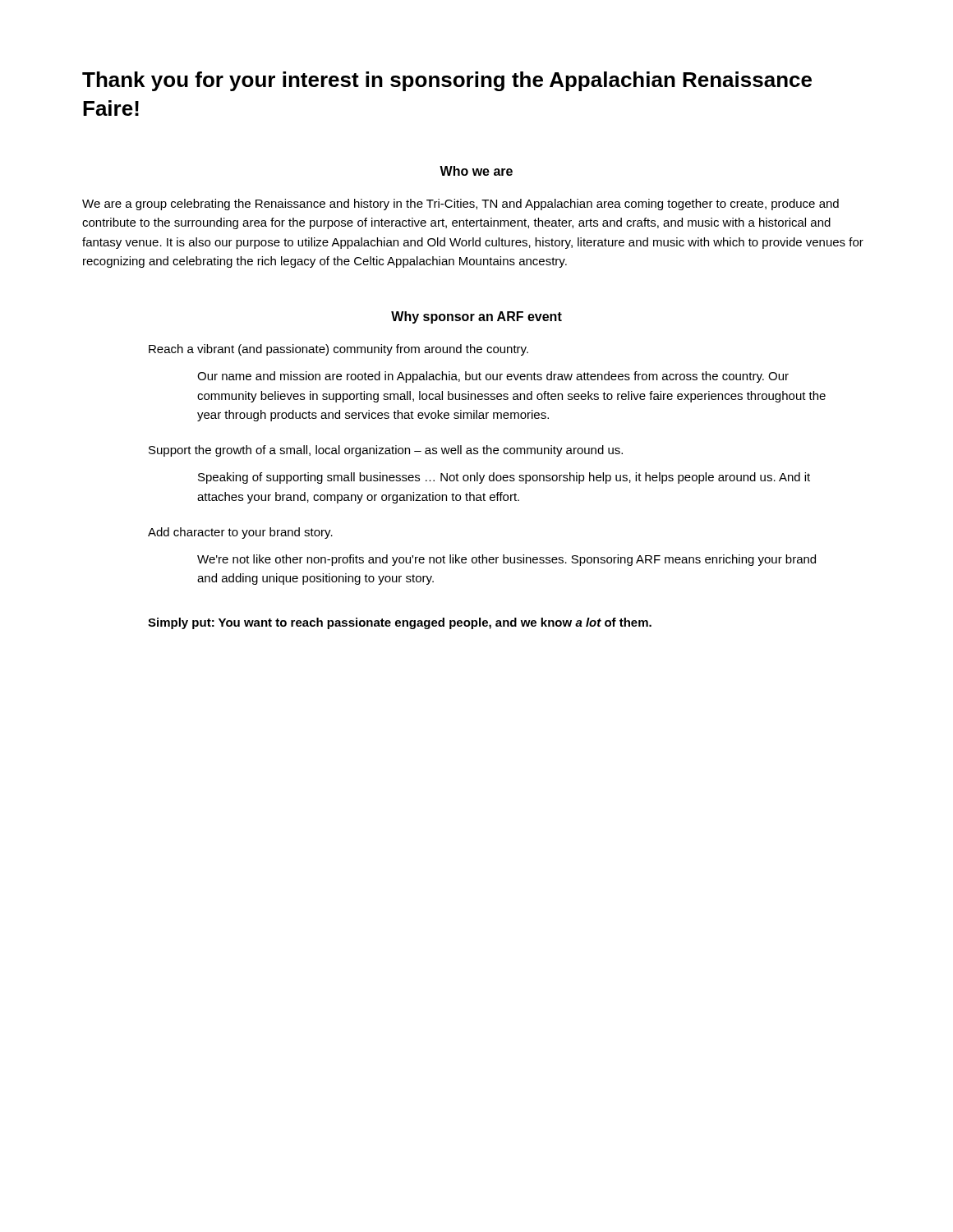Screen dimensions: 1232x953
Task: Point to the block starting "We are a group celebrating"
Action: (473, 232)
